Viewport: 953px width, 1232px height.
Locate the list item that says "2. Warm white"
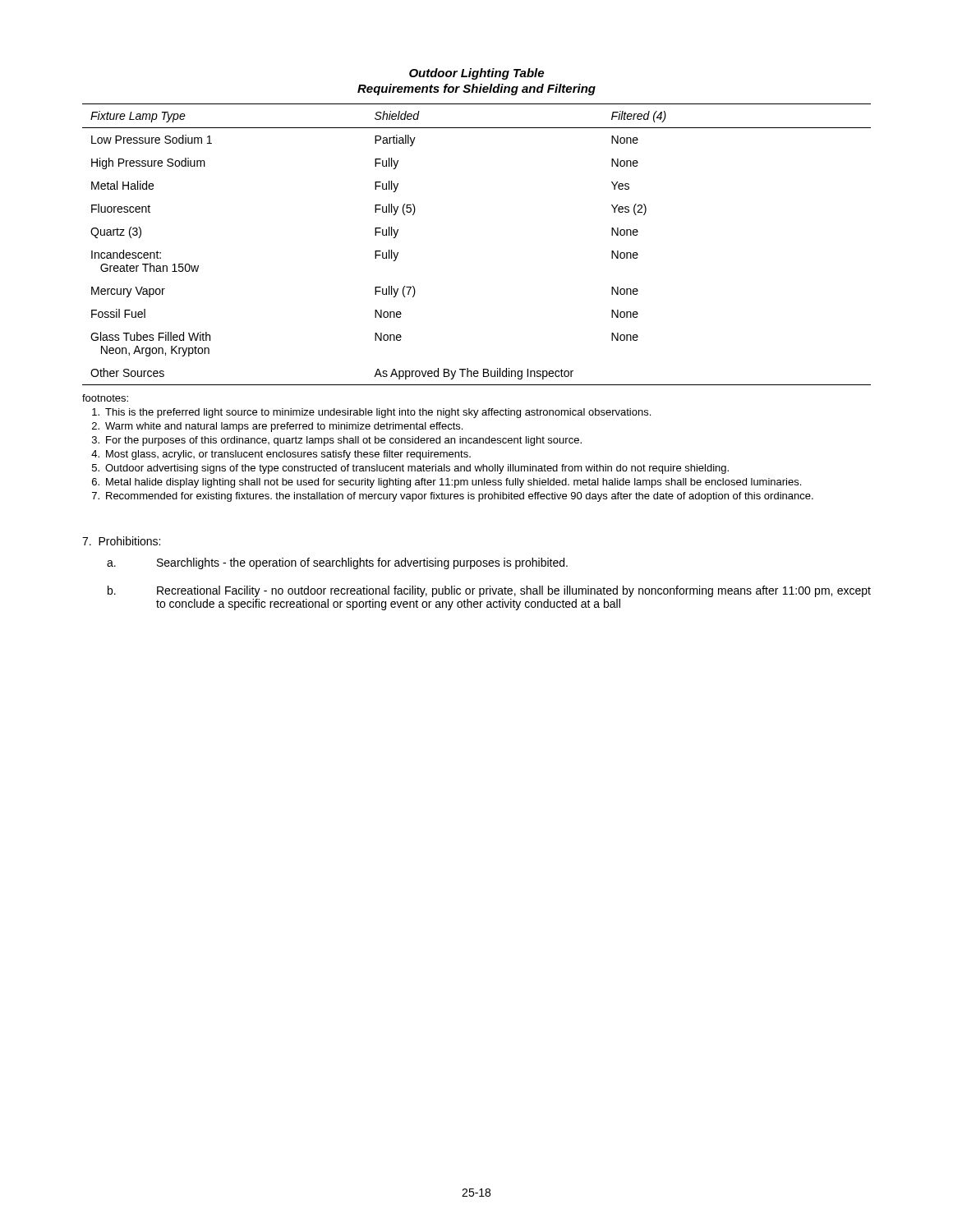coord(476,426)
